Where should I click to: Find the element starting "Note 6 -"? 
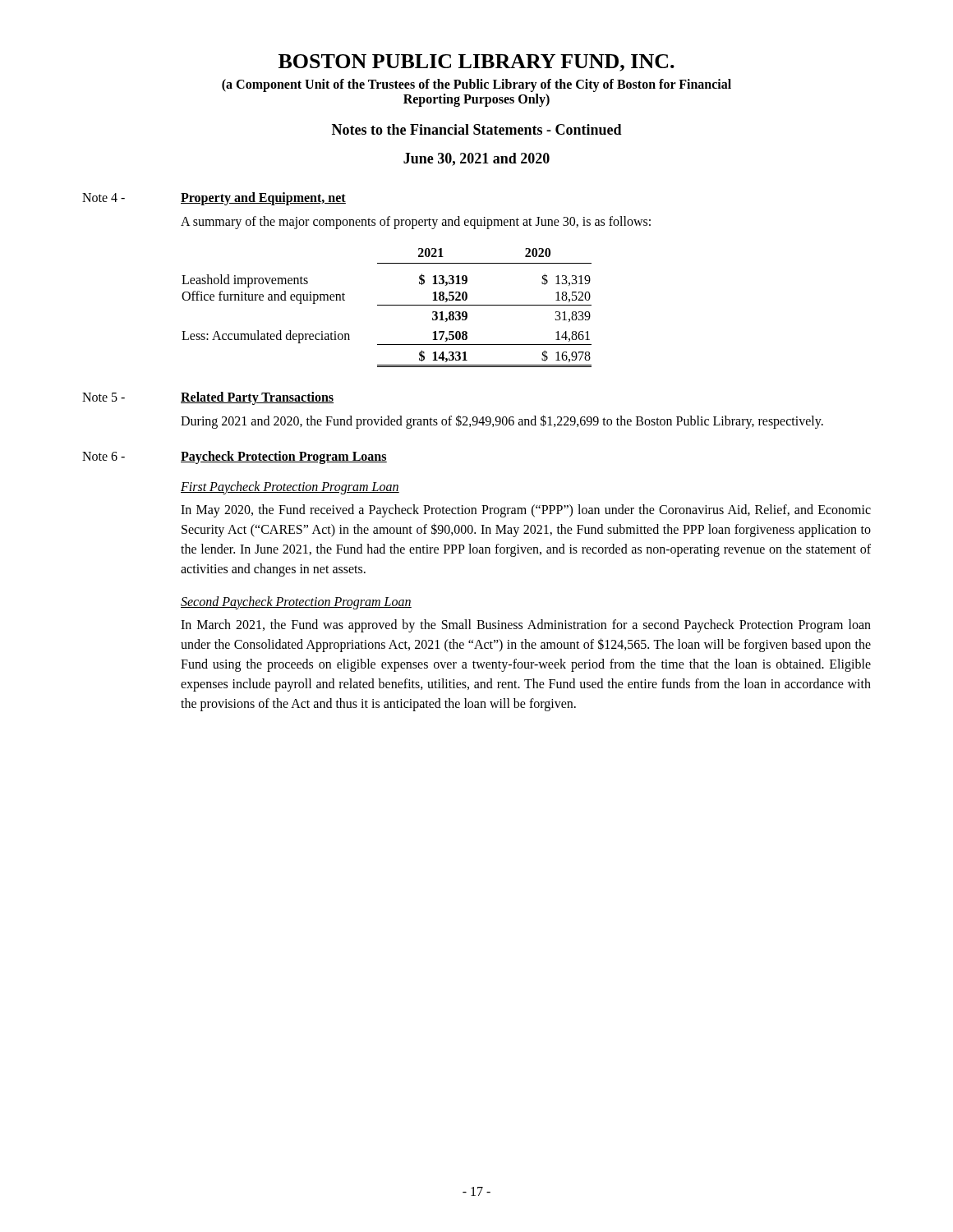click(107, 456)
